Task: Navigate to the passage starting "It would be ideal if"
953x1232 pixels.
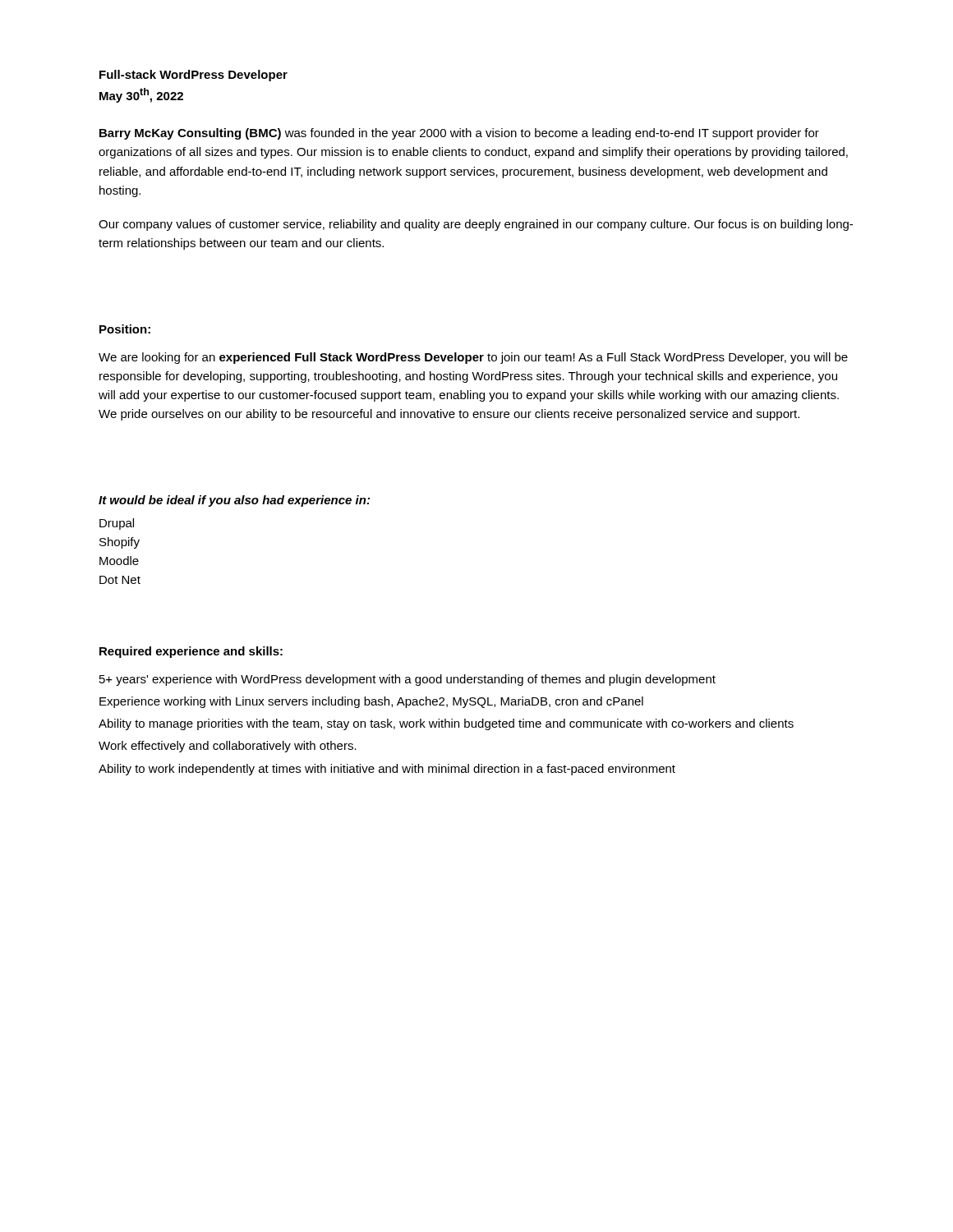Action: [x=234, y=499]
